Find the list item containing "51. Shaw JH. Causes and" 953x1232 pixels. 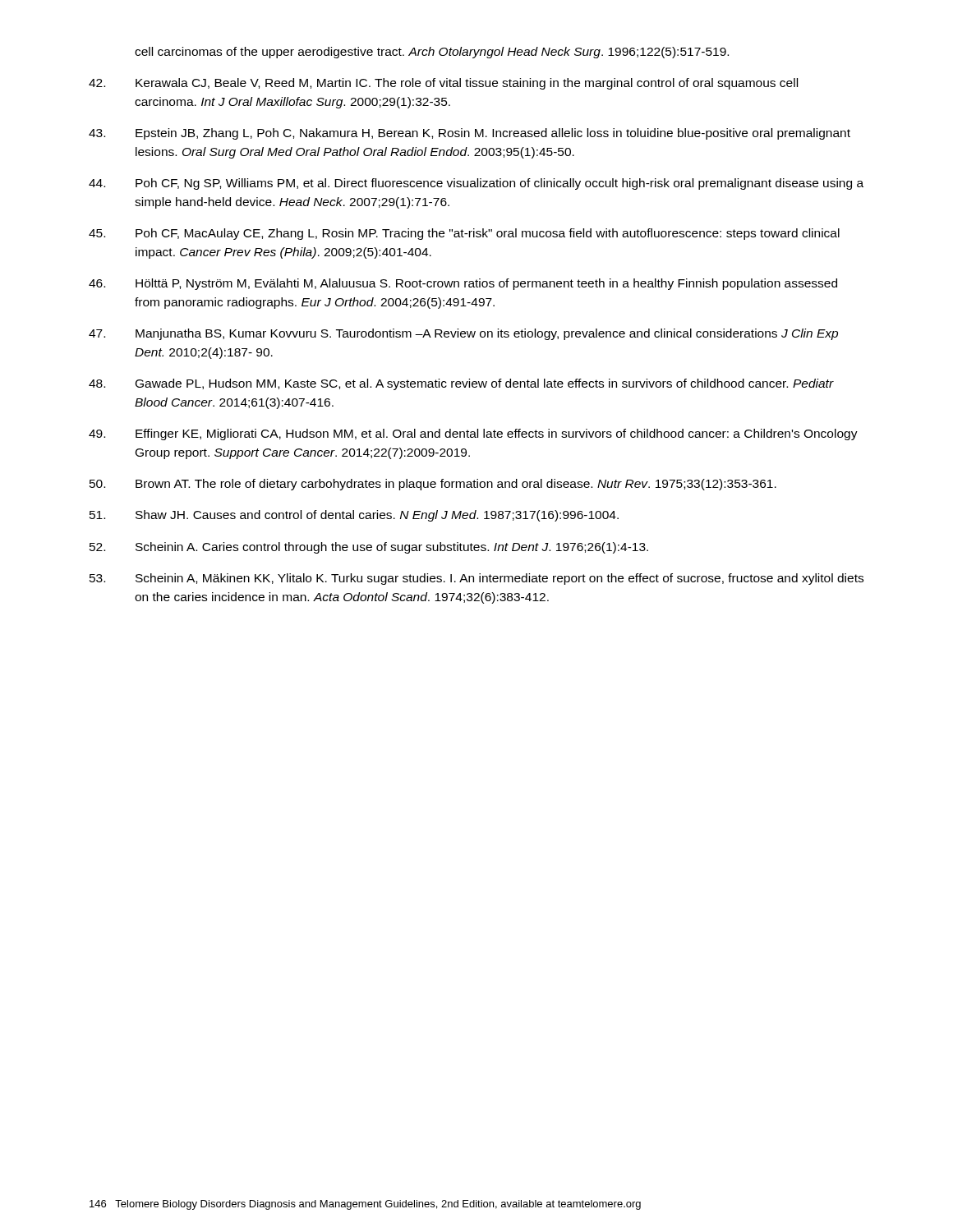click(476, 516)
